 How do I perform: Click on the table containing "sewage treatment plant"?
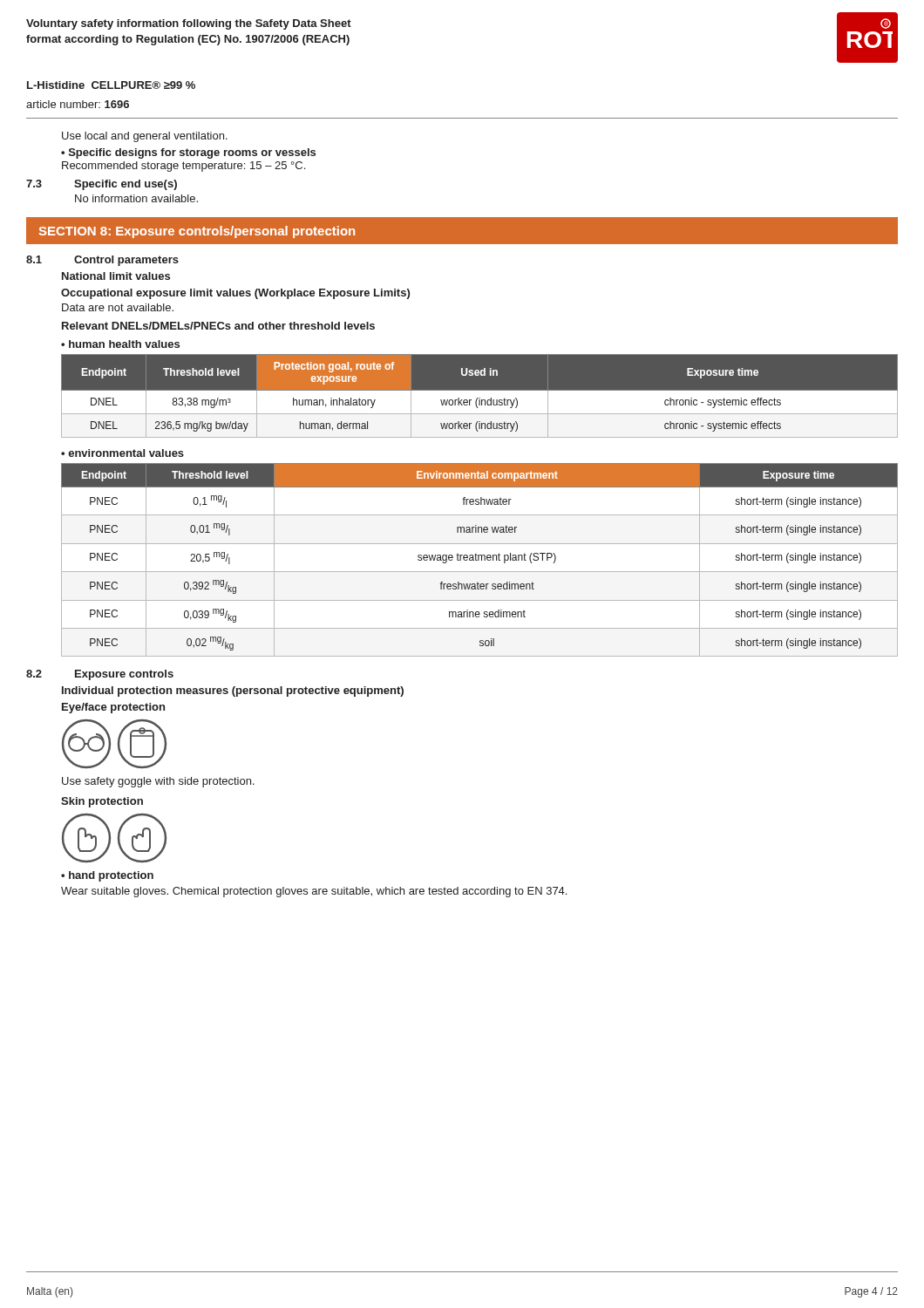click(479, 560)
